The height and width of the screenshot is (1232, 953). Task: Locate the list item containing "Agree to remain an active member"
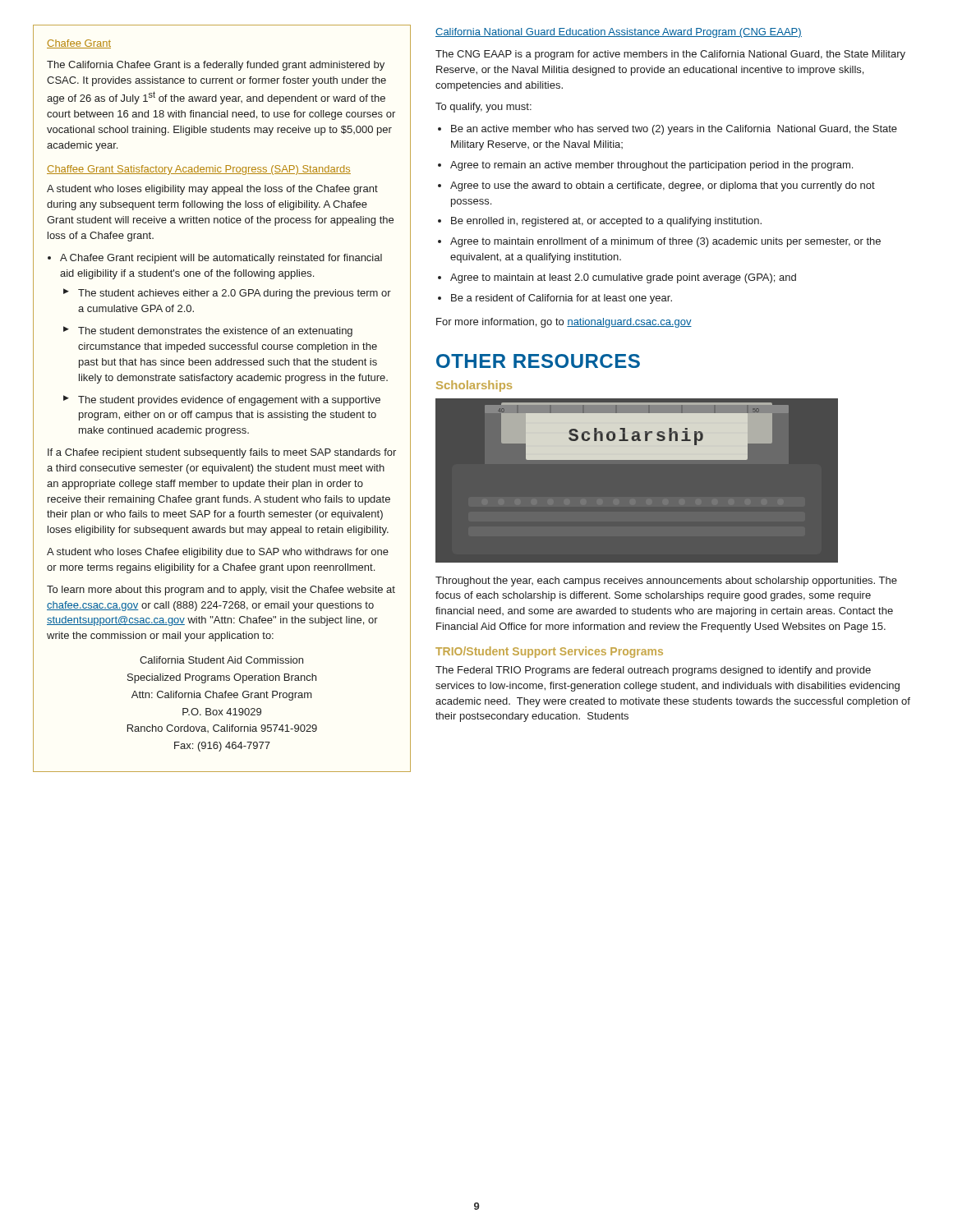[681, 165]
